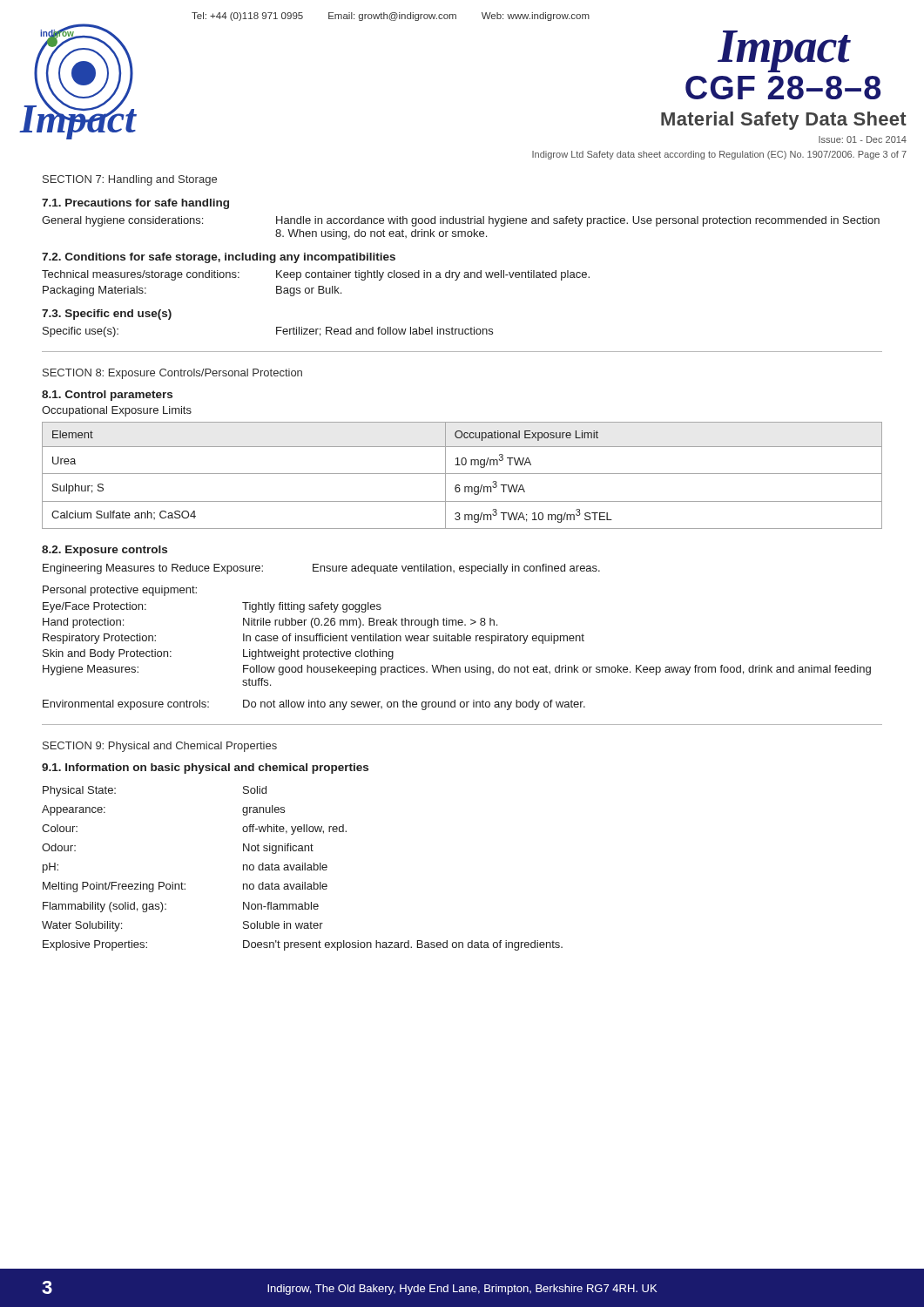Image resolution: width=924 pixels, height=1307 pixels.
Task: Click on the block starting "Impact CGF 28–8–8 Material"
Action: tap(783, 77)
